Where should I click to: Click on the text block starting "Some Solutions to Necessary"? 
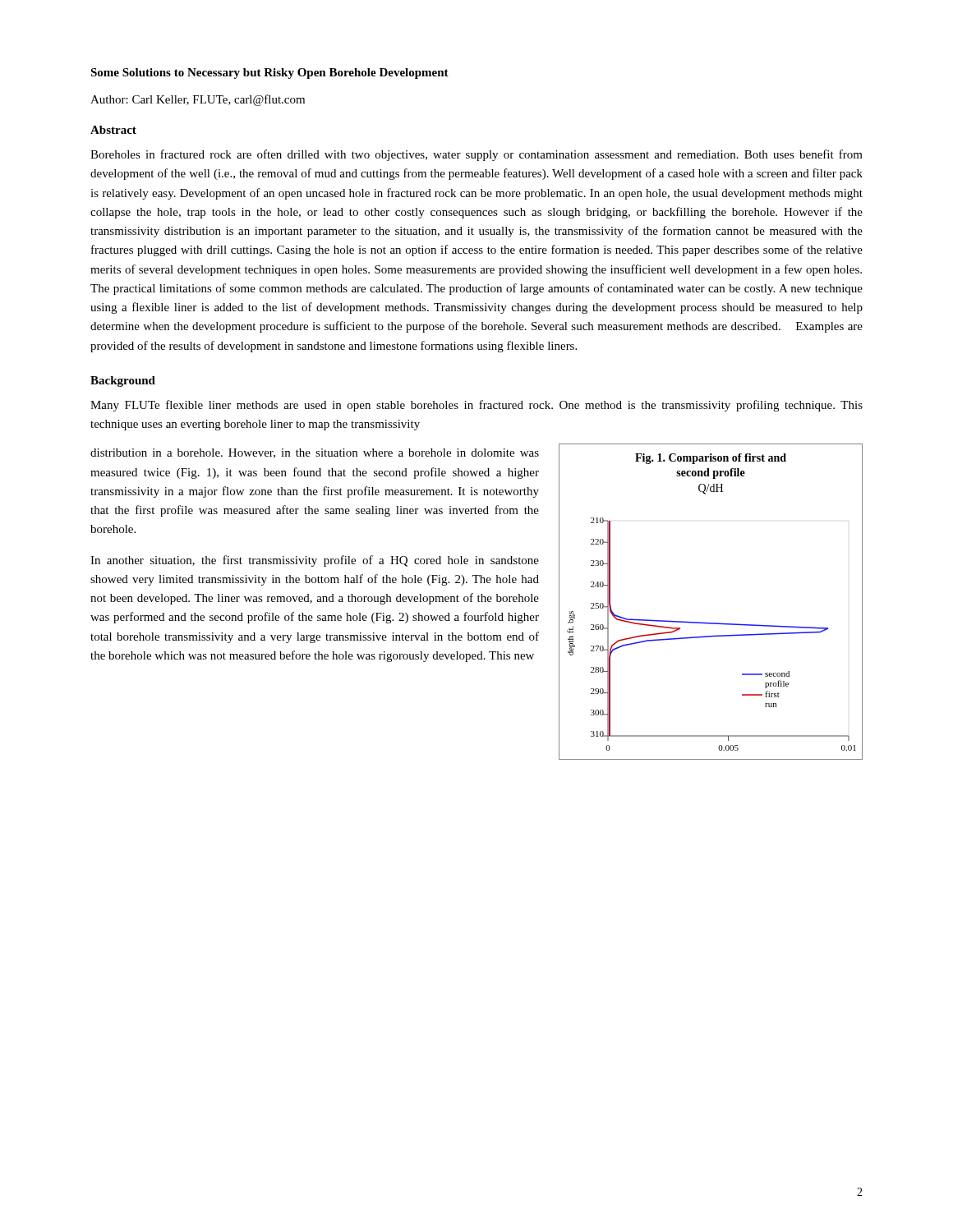[x=269, y=72]
